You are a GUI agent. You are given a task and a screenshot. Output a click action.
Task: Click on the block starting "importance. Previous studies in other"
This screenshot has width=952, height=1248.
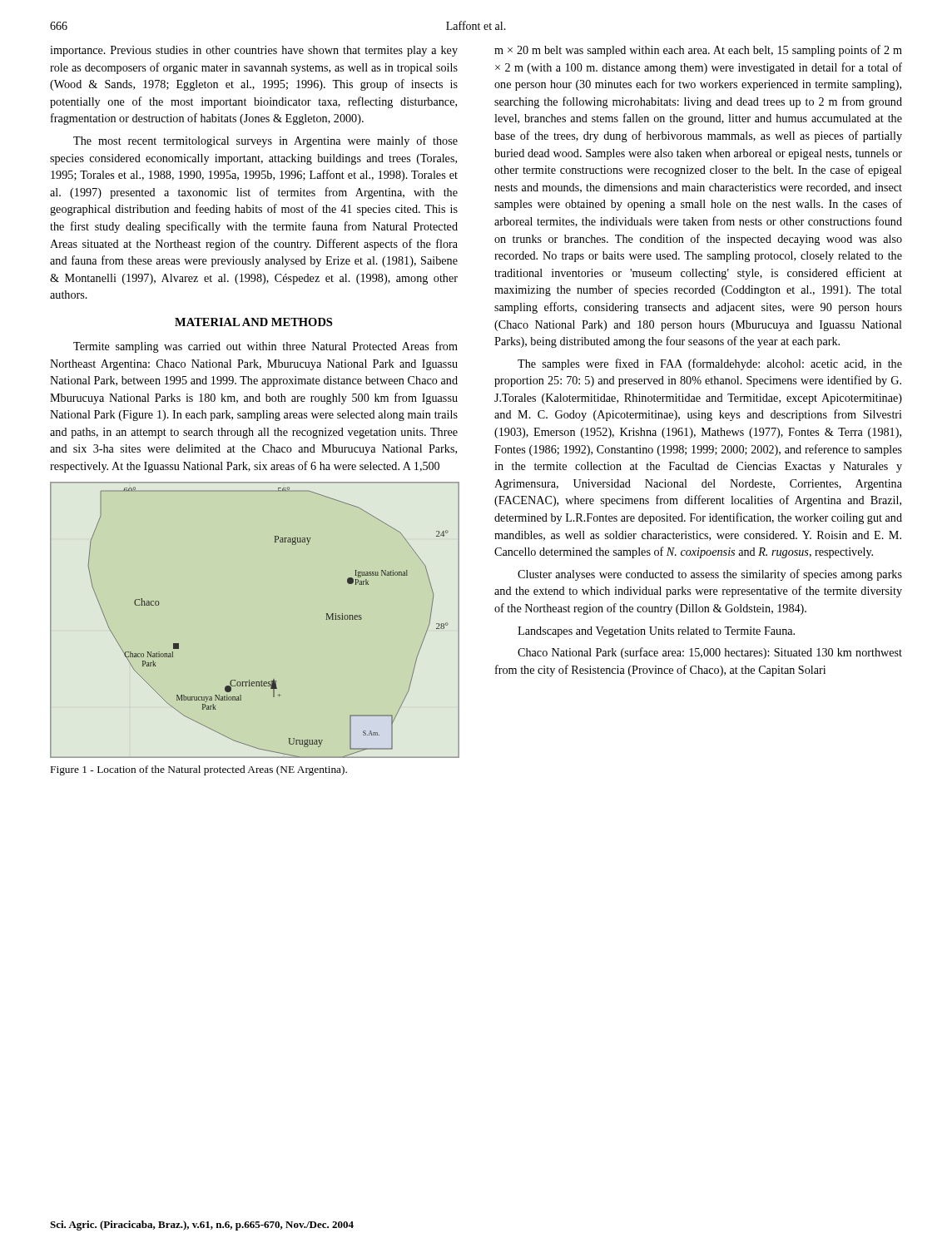pos(254,84)
